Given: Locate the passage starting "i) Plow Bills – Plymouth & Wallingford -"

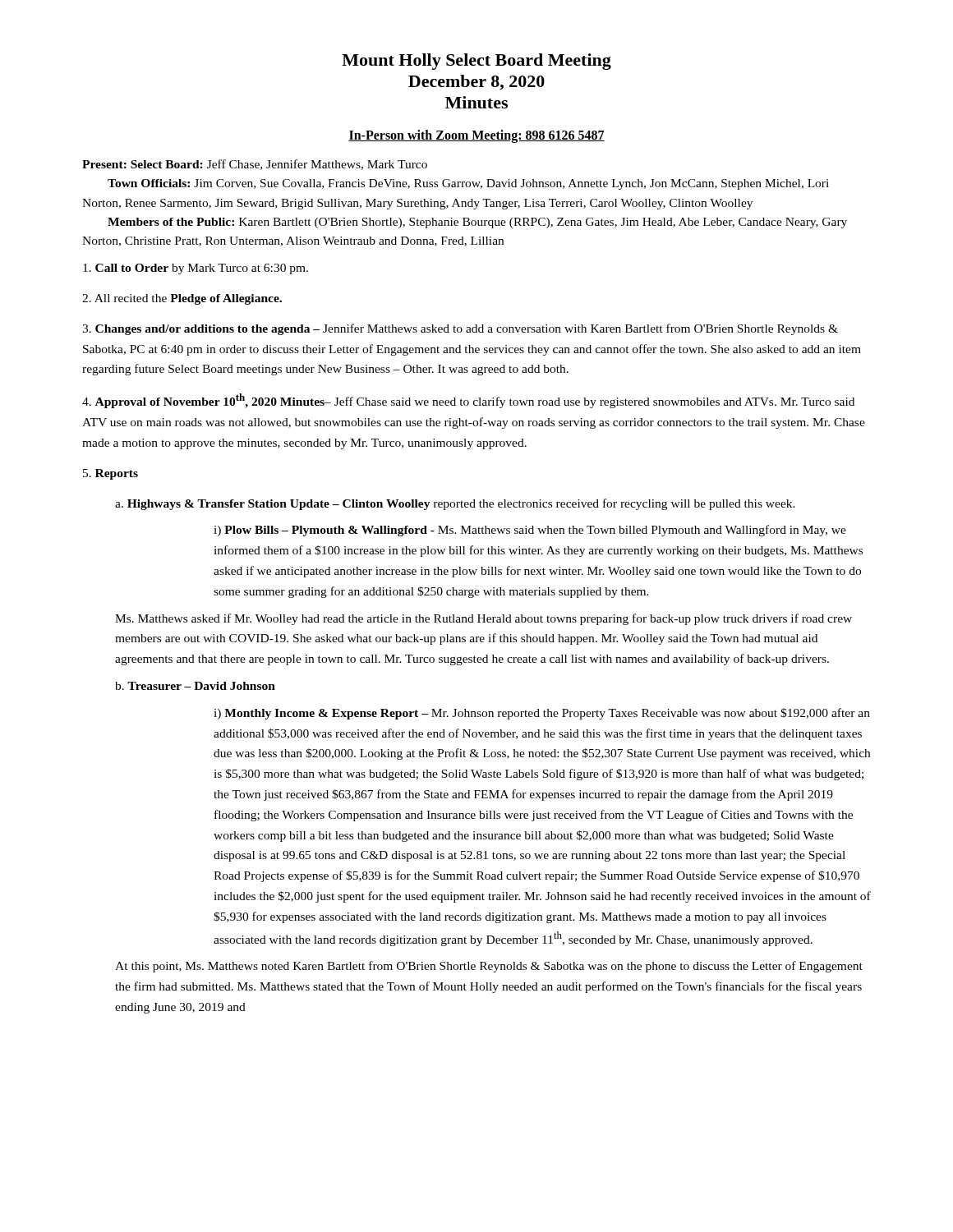Looking at the screenshot, I should point(538,560).
